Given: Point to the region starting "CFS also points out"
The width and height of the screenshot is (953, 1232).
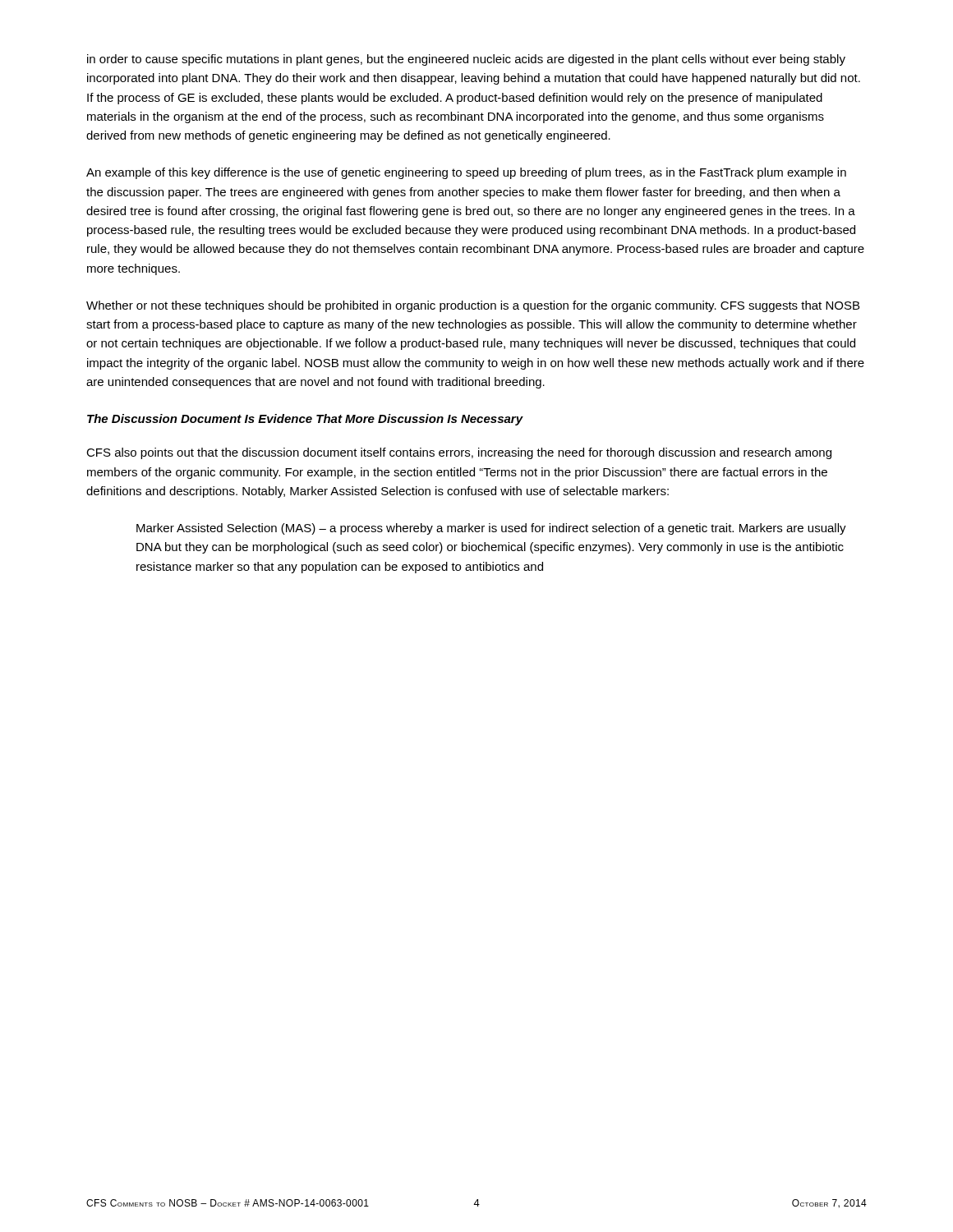Looking at the screenshot, I should click(459, 471).
